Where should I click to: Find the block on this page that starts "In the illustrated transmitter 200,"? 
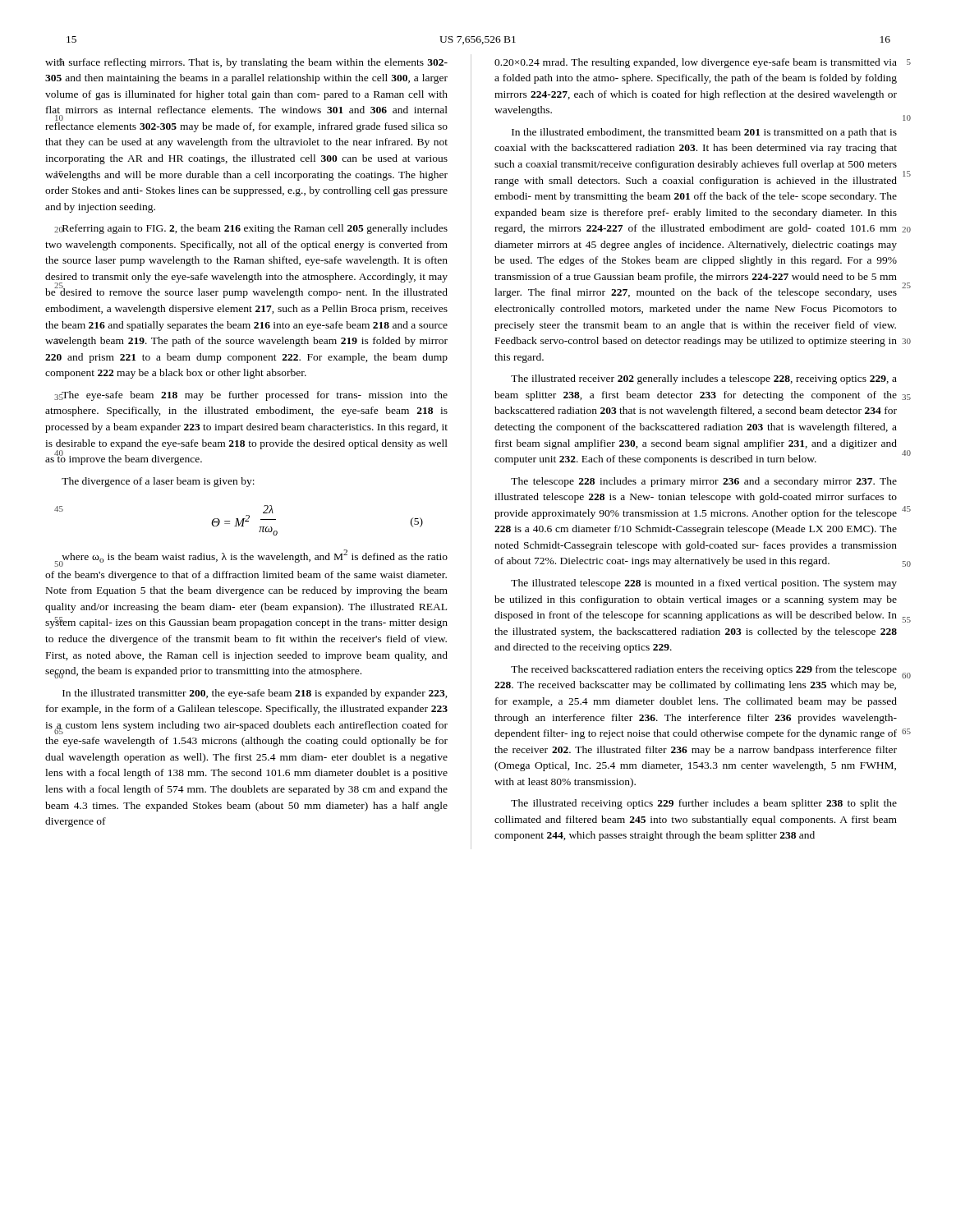(x=246, y=757)
